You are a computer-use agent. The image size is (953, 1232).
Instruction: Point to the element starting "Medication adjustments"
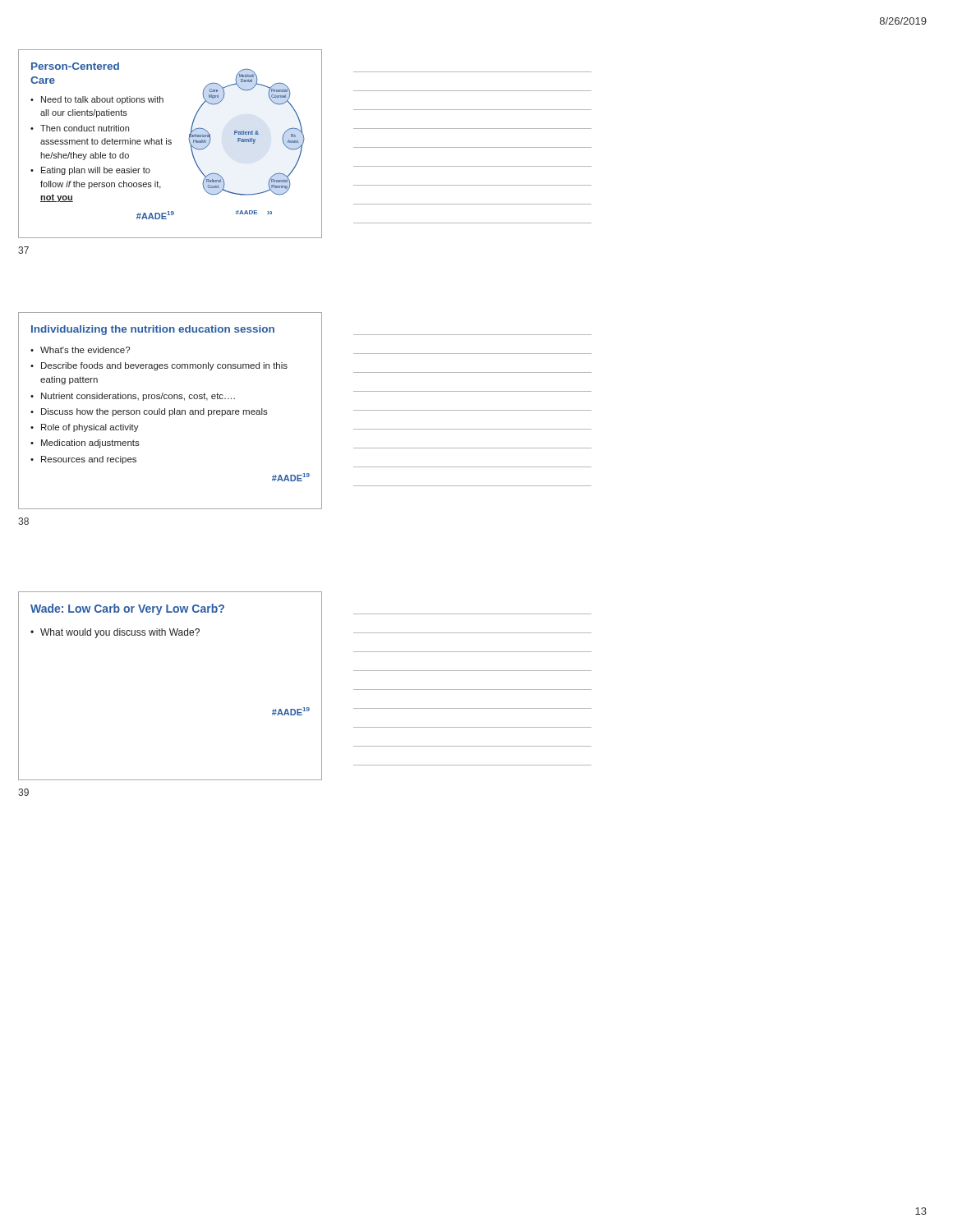tap(90, 443)
